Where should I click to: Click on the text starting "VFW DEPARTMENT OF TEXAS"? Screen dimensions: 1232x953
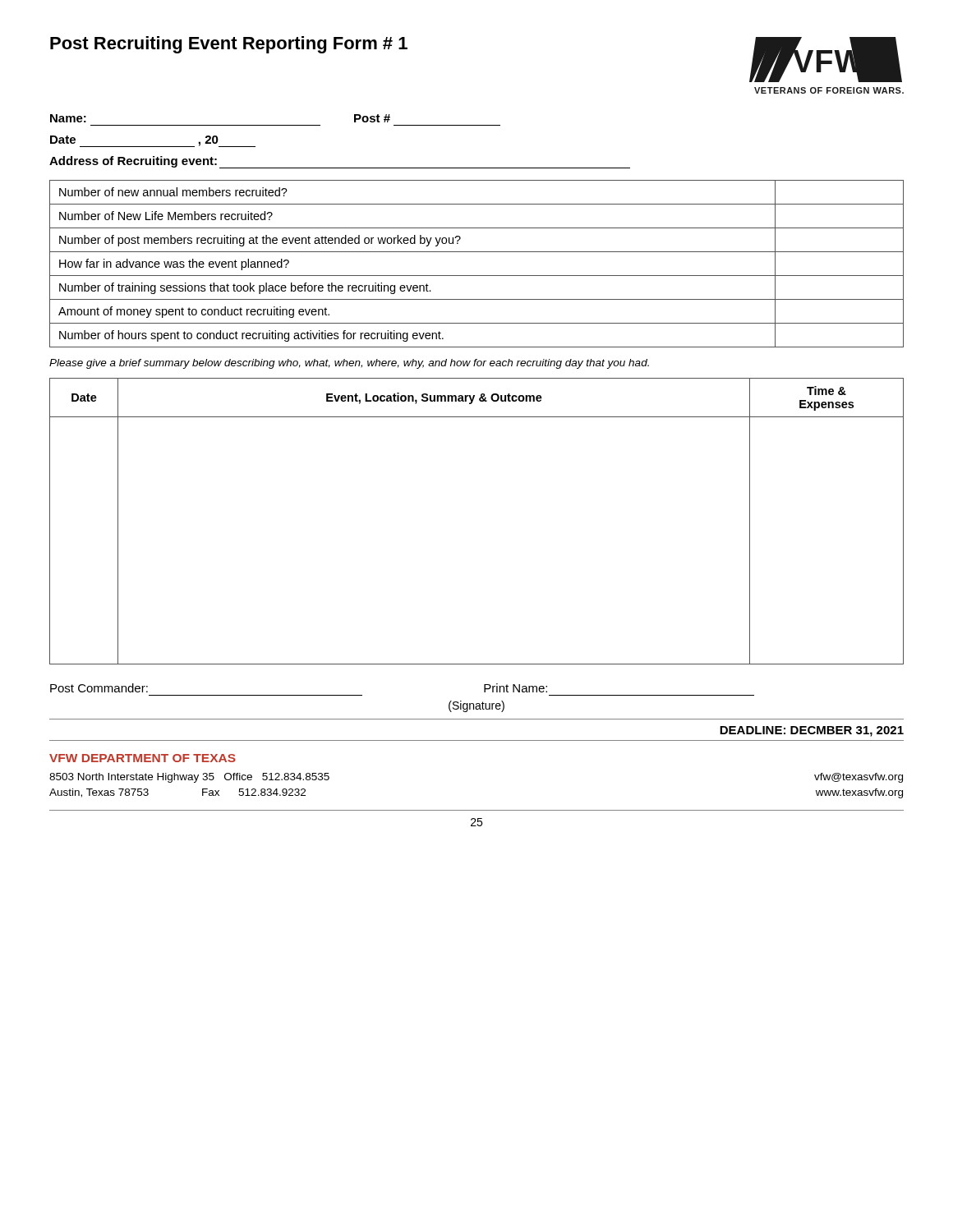pyautogui.click(x=143, y=758)
